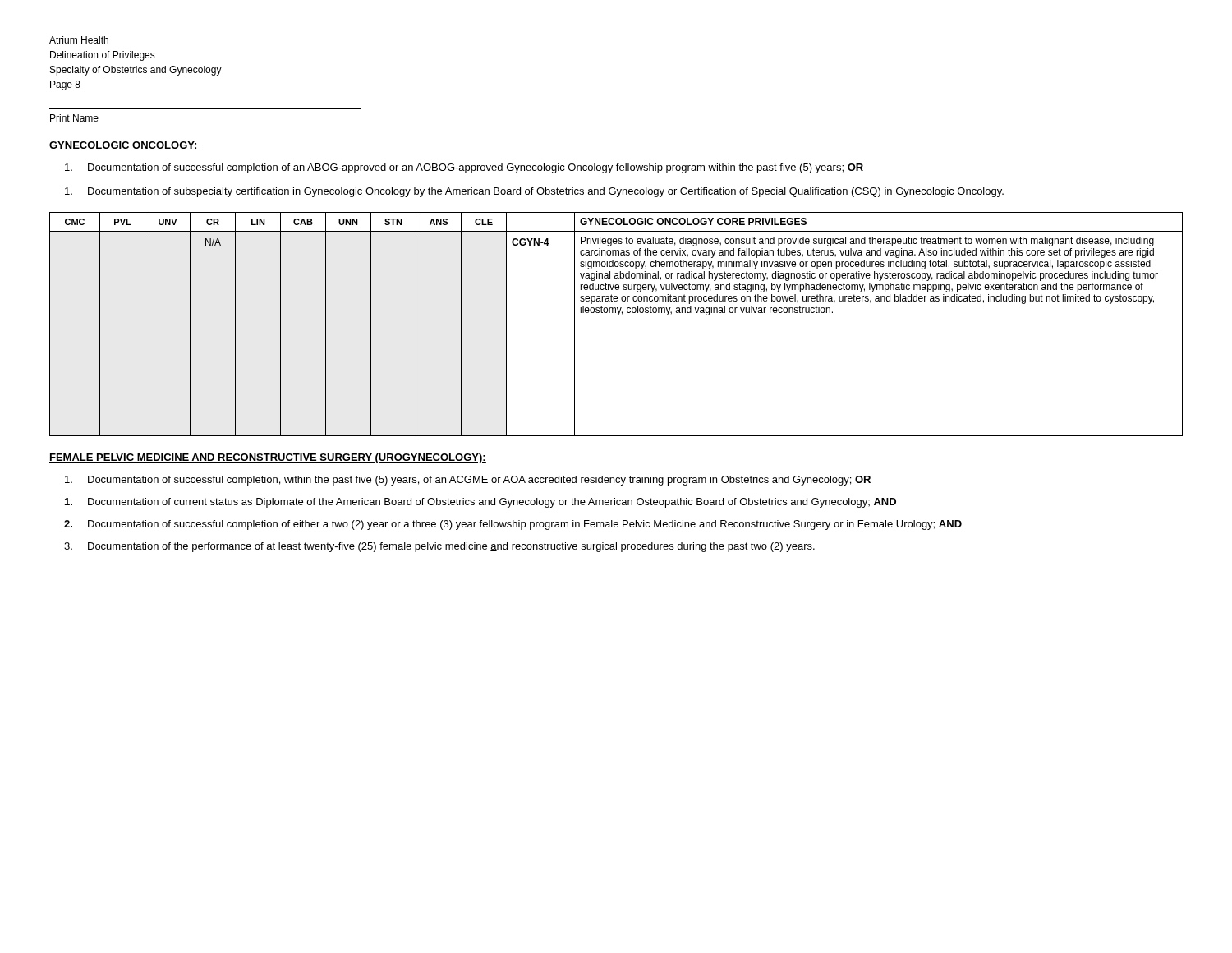Locate the region starting "2. Documentation of successful"
The image size is (1232, 953).
(x=623, y=524)
